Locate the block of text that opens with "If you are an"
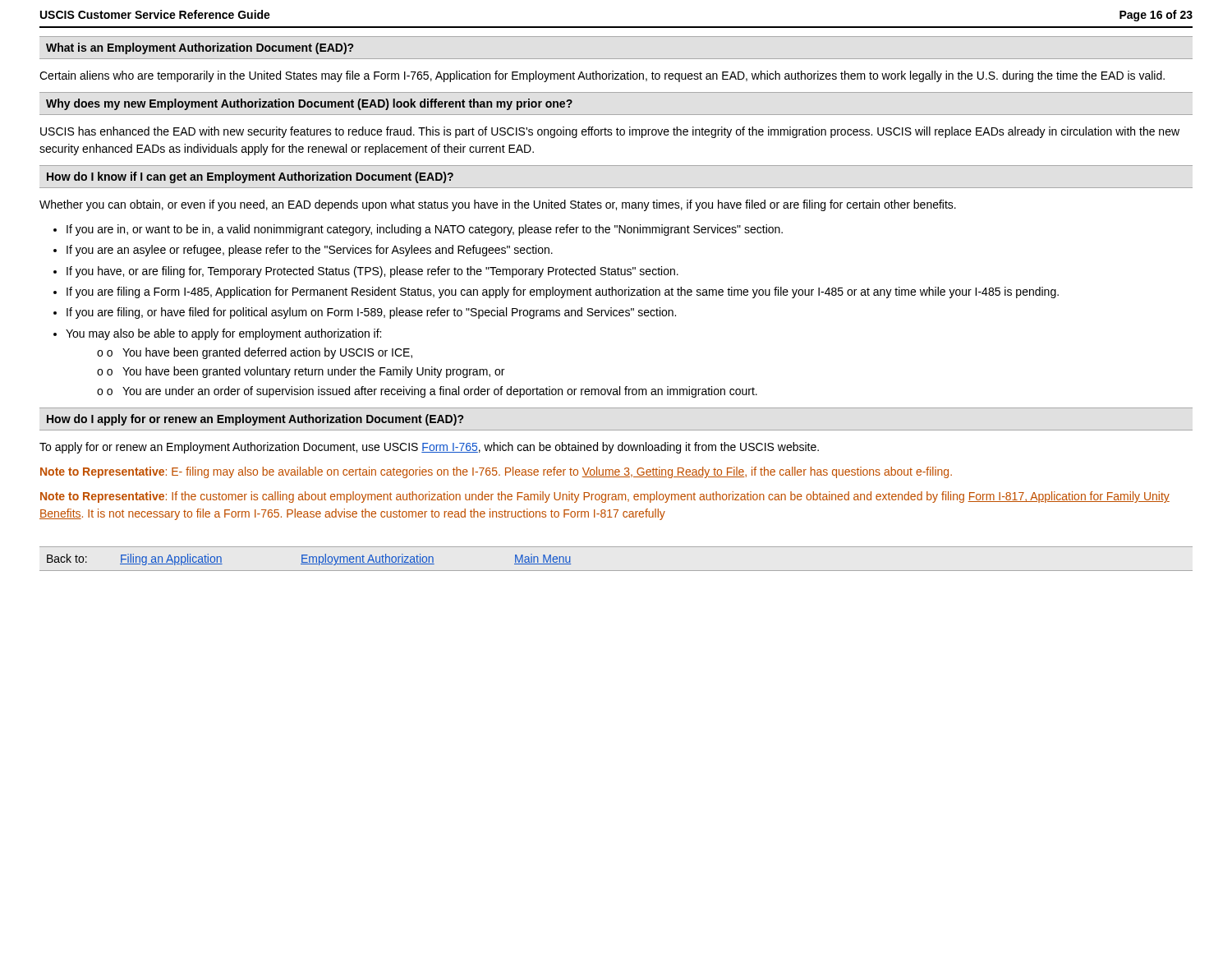This screenshot has width=1232, height=953. (309, 250)
